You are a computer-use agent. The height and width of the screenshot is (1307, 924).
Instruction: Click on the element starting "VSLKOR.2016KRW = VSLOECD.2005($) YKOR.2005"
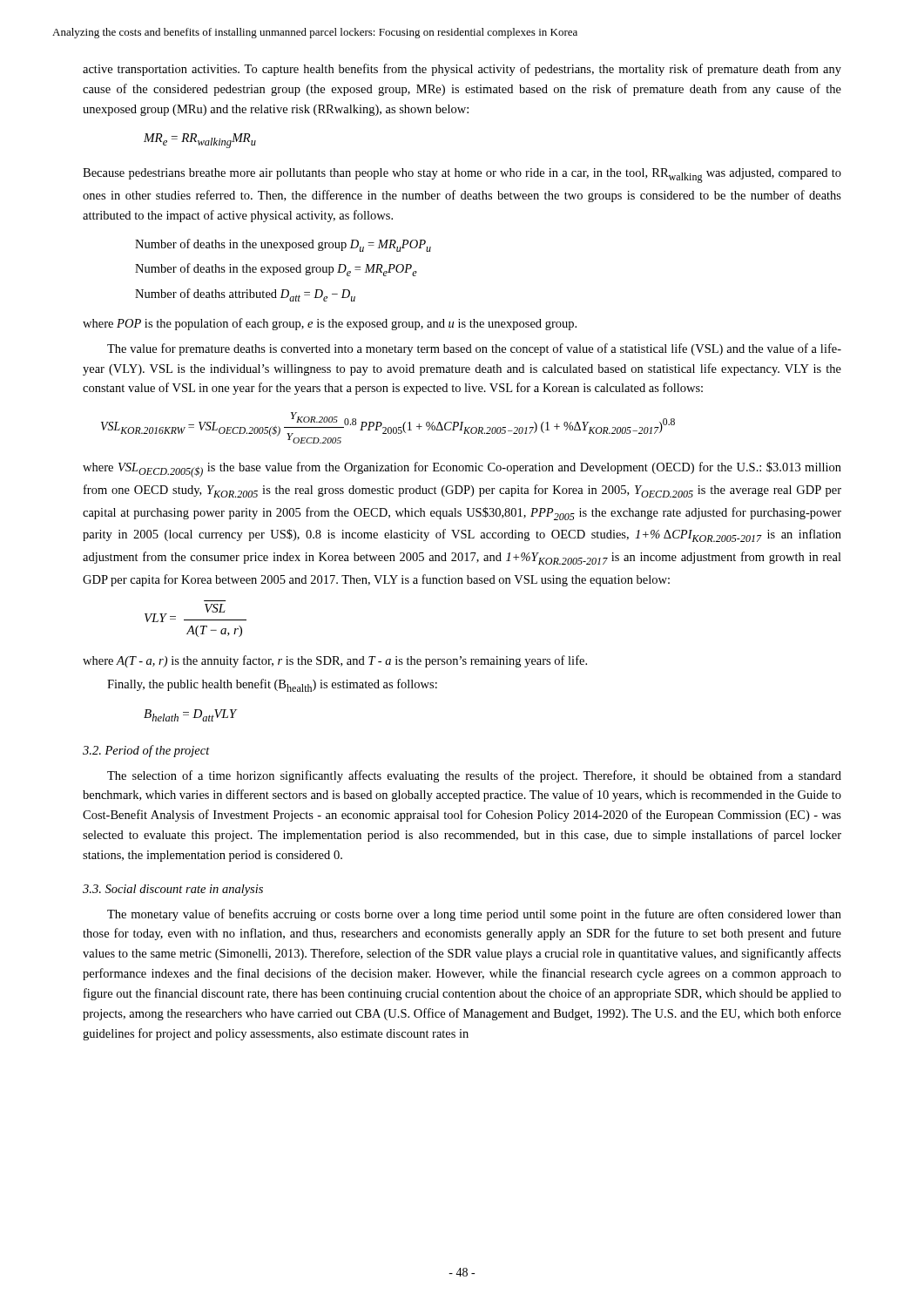388,428
